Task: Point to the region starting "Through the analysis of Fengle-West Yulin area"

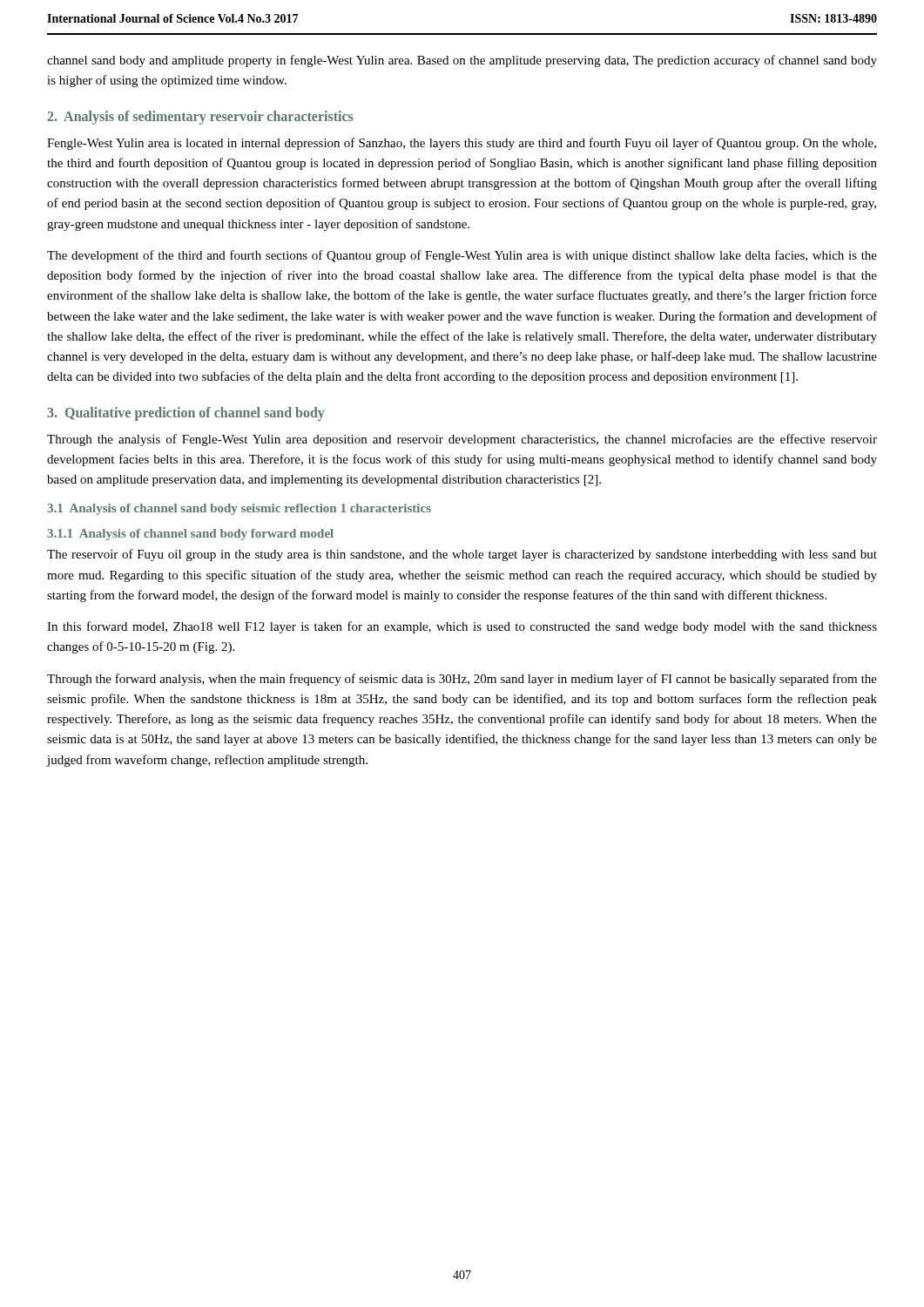Action: click(x=462, y=459)
